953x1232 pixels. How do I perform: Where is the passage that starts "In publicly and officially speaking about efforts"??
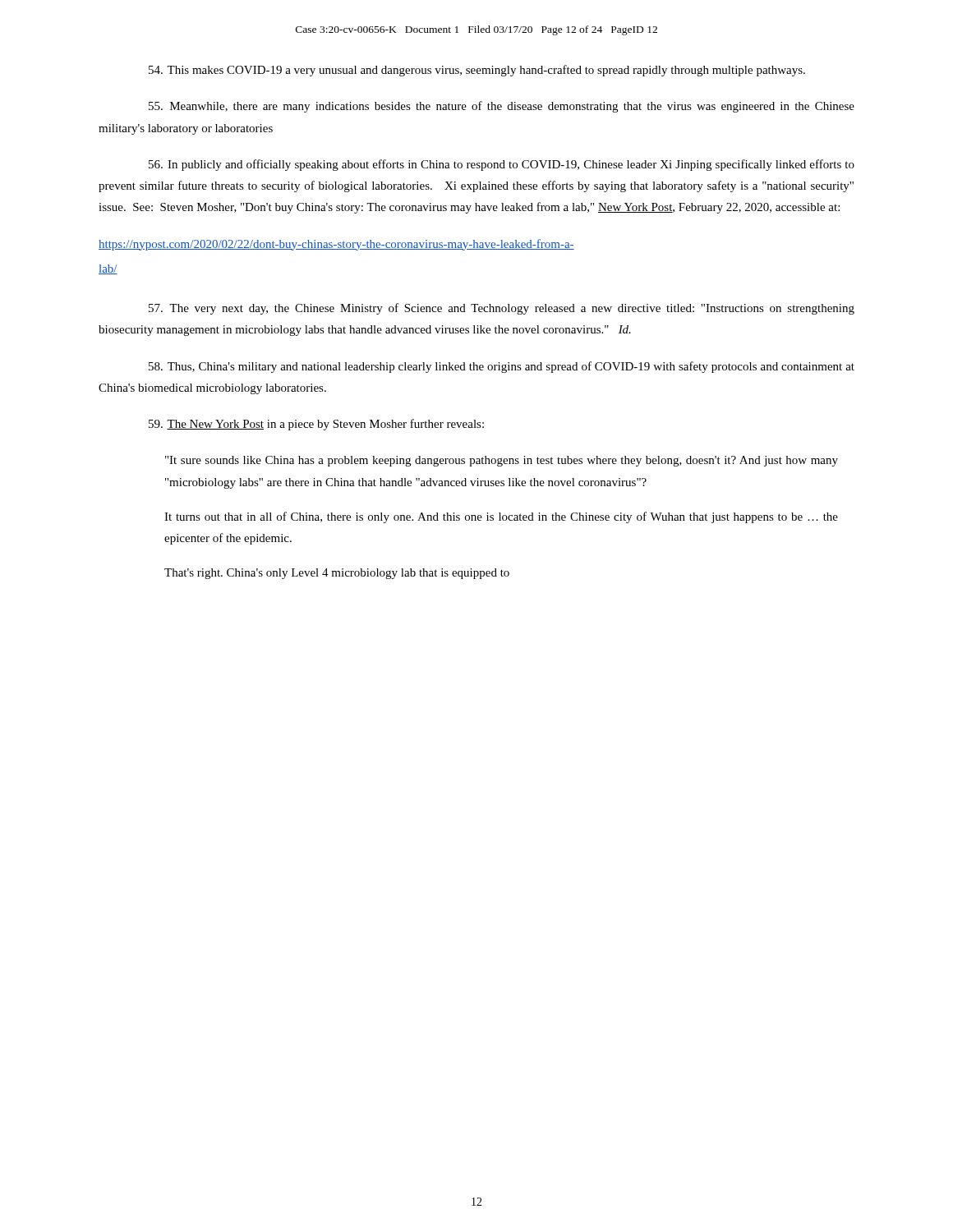(x=476, y=184)
